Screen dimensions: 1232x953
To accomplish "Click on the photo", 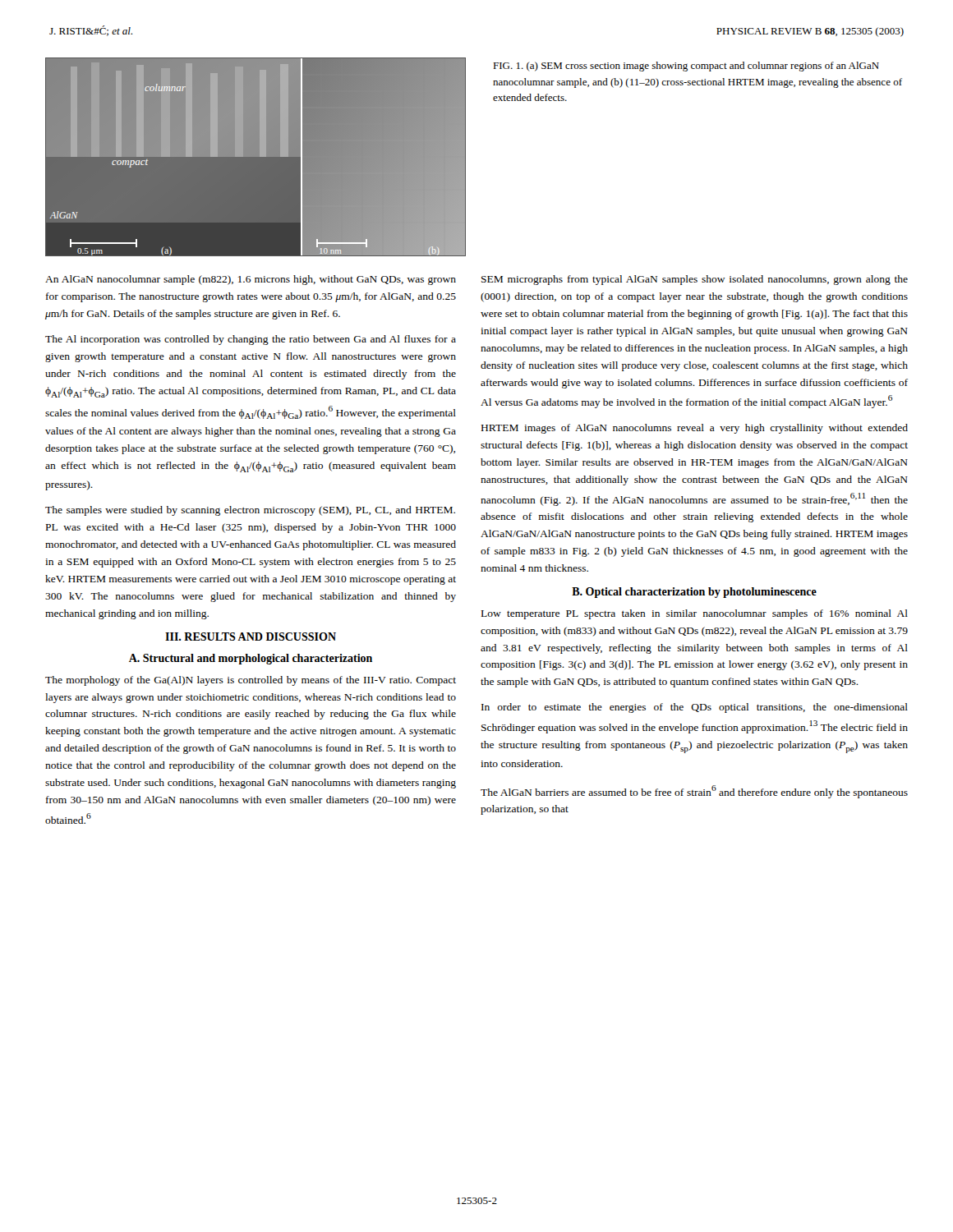I will (259, 157).
